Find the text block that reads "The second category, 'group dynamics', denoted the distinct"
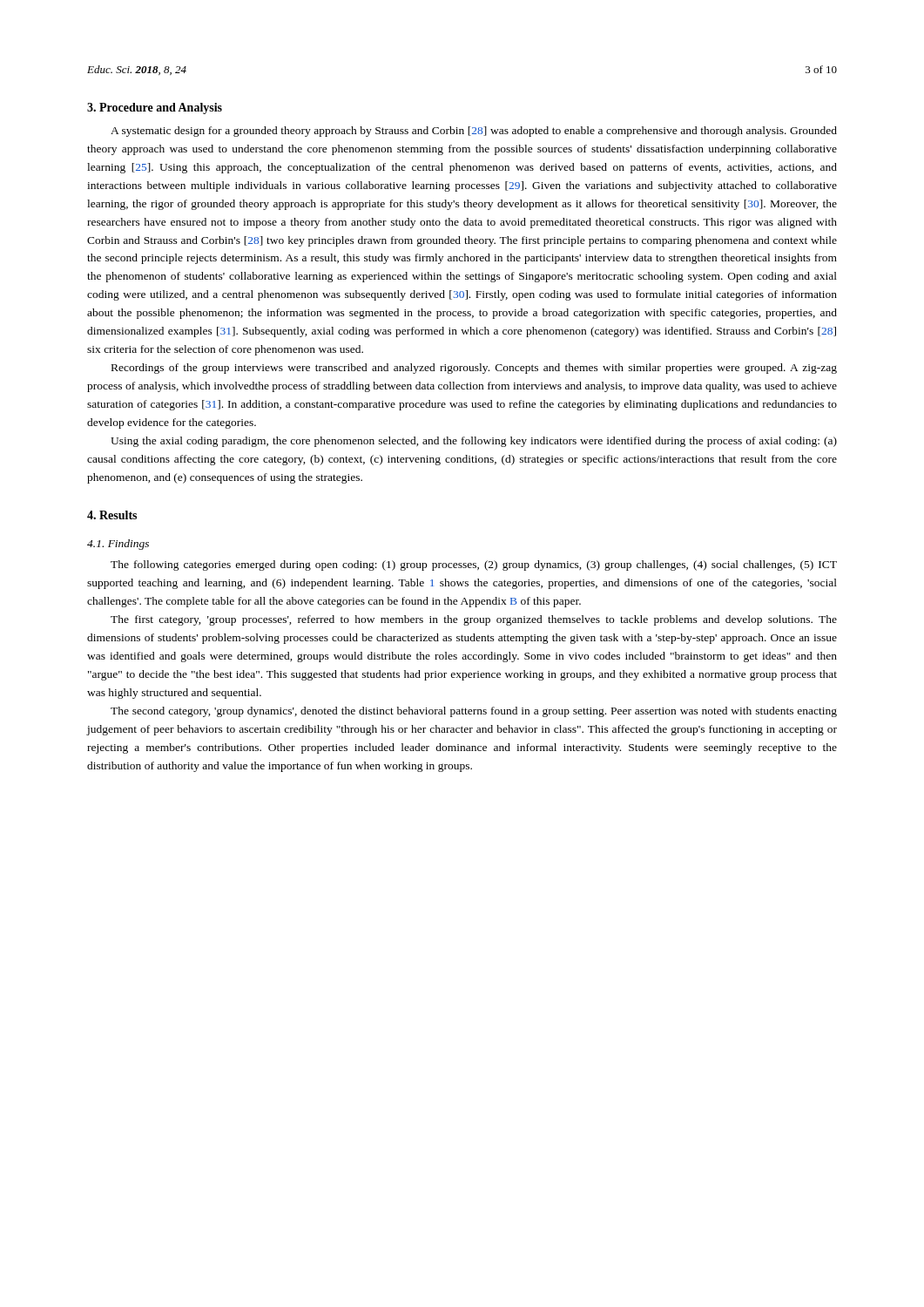 (x=462, y=739)
